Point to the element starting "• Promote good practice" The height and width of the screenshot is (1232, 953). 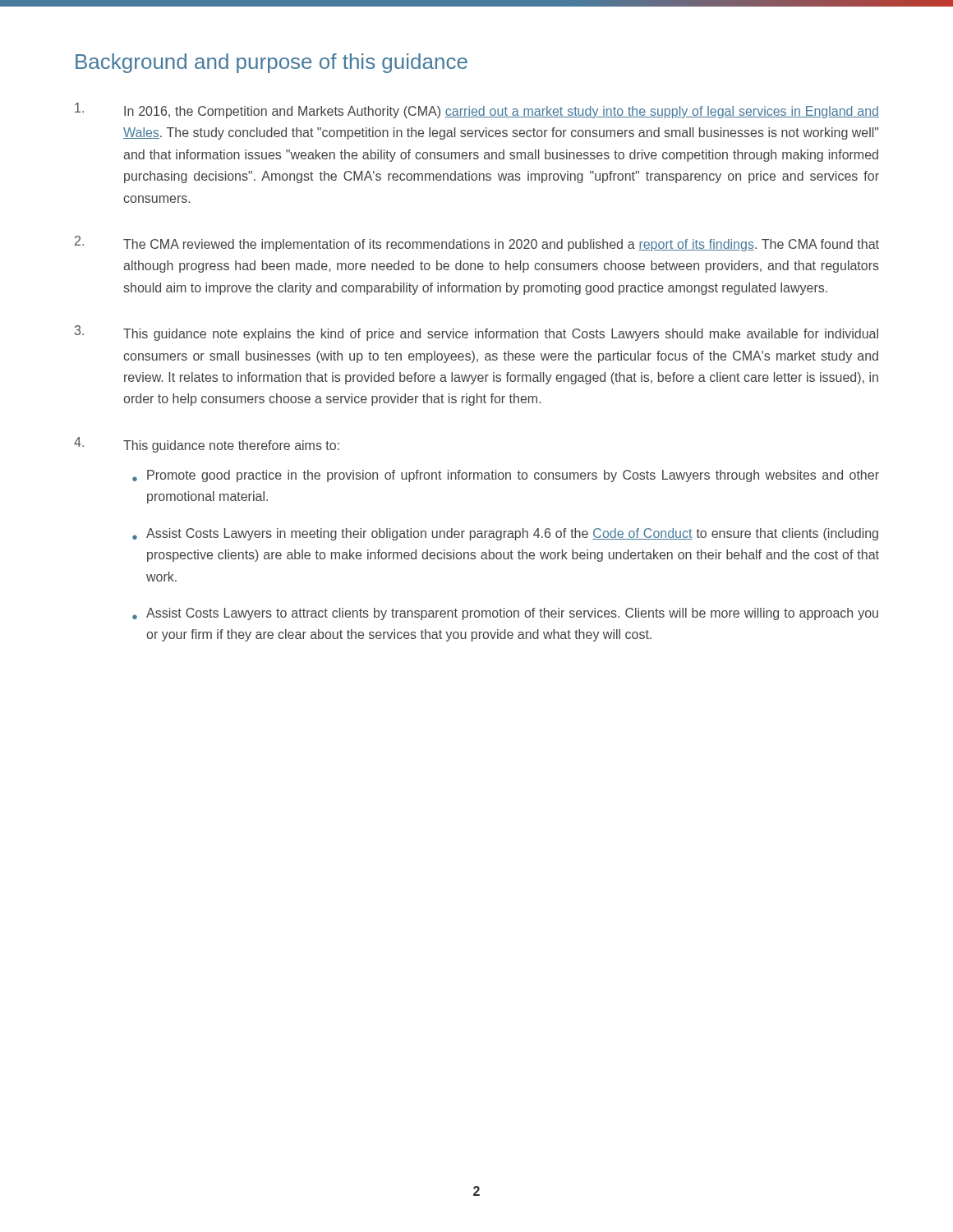(x=501, y=487)
